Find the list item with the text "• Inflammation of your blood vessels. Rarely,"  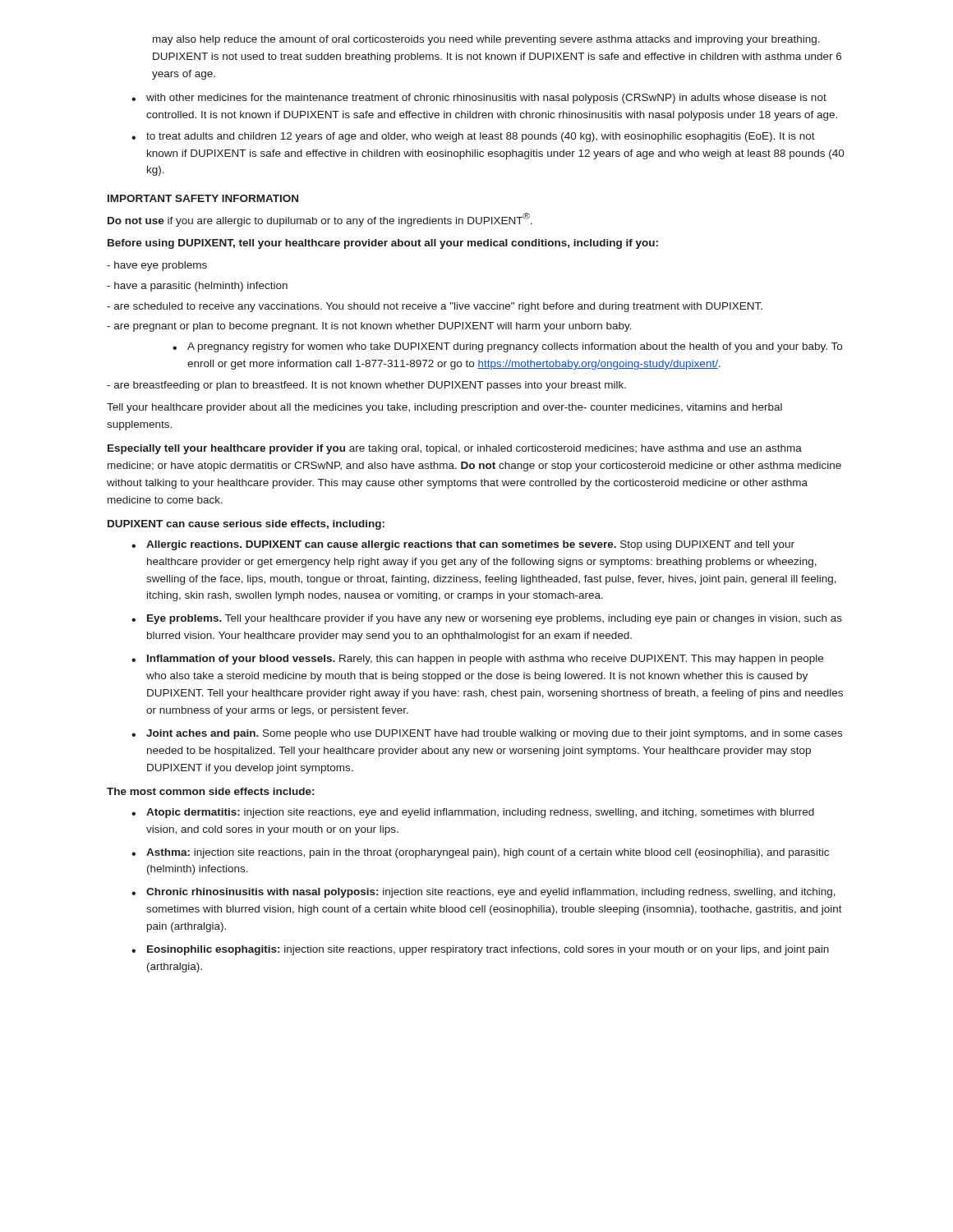(489, 685)
